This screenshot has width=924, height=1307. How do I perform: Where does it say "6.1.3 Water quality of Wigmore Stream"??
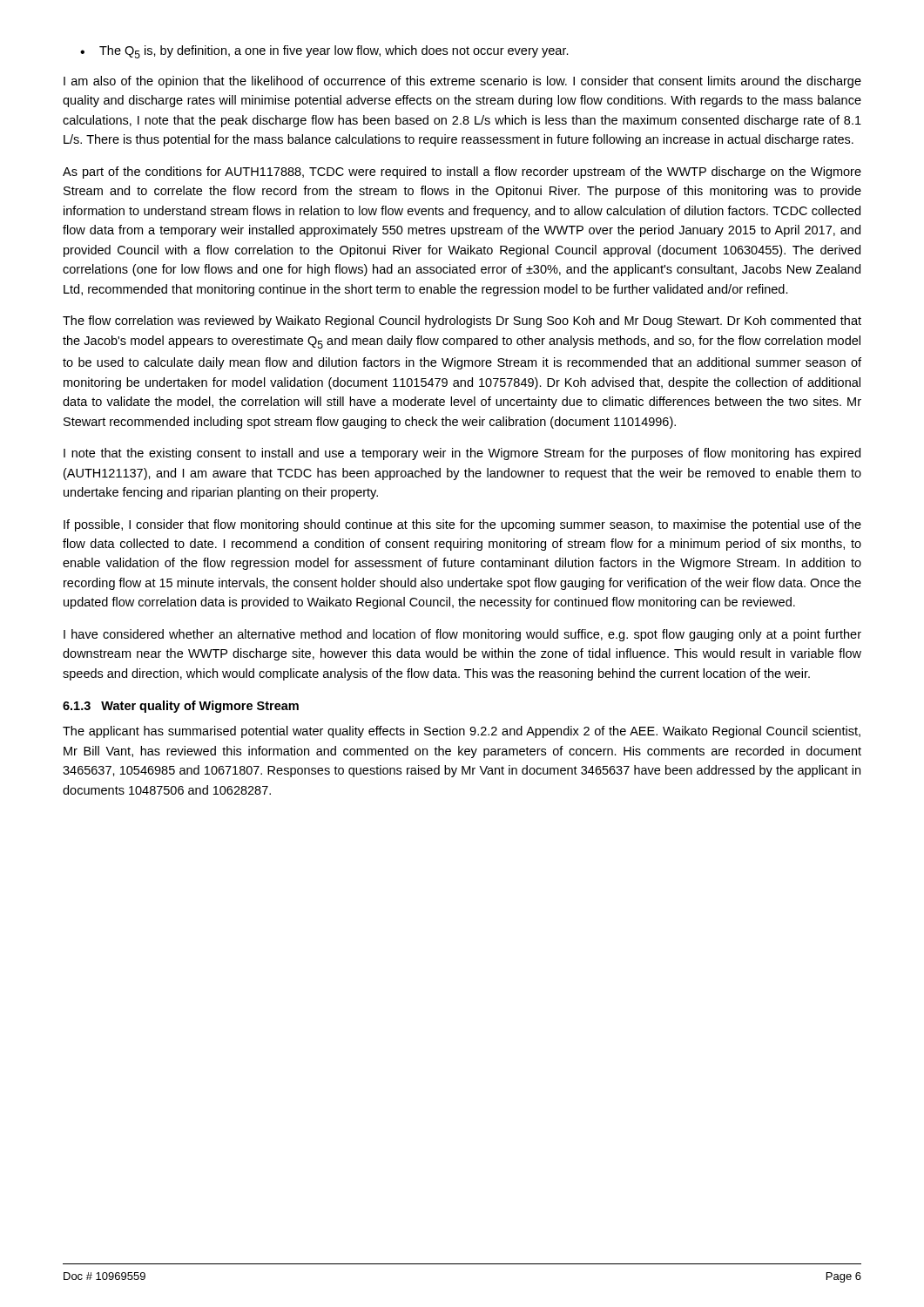[x=181, y=706]
